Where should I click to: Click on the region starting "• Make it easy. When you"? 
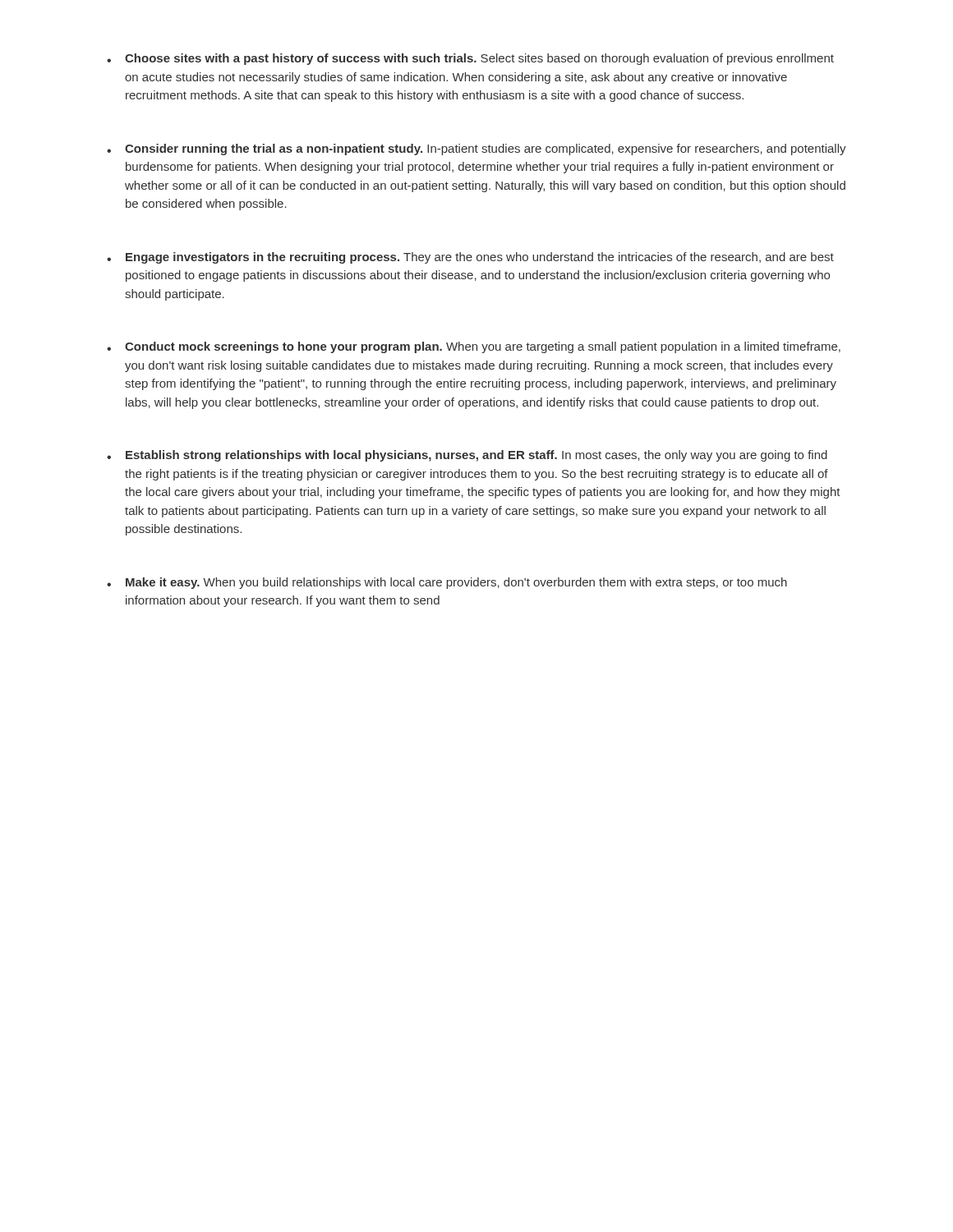[476, 591]
